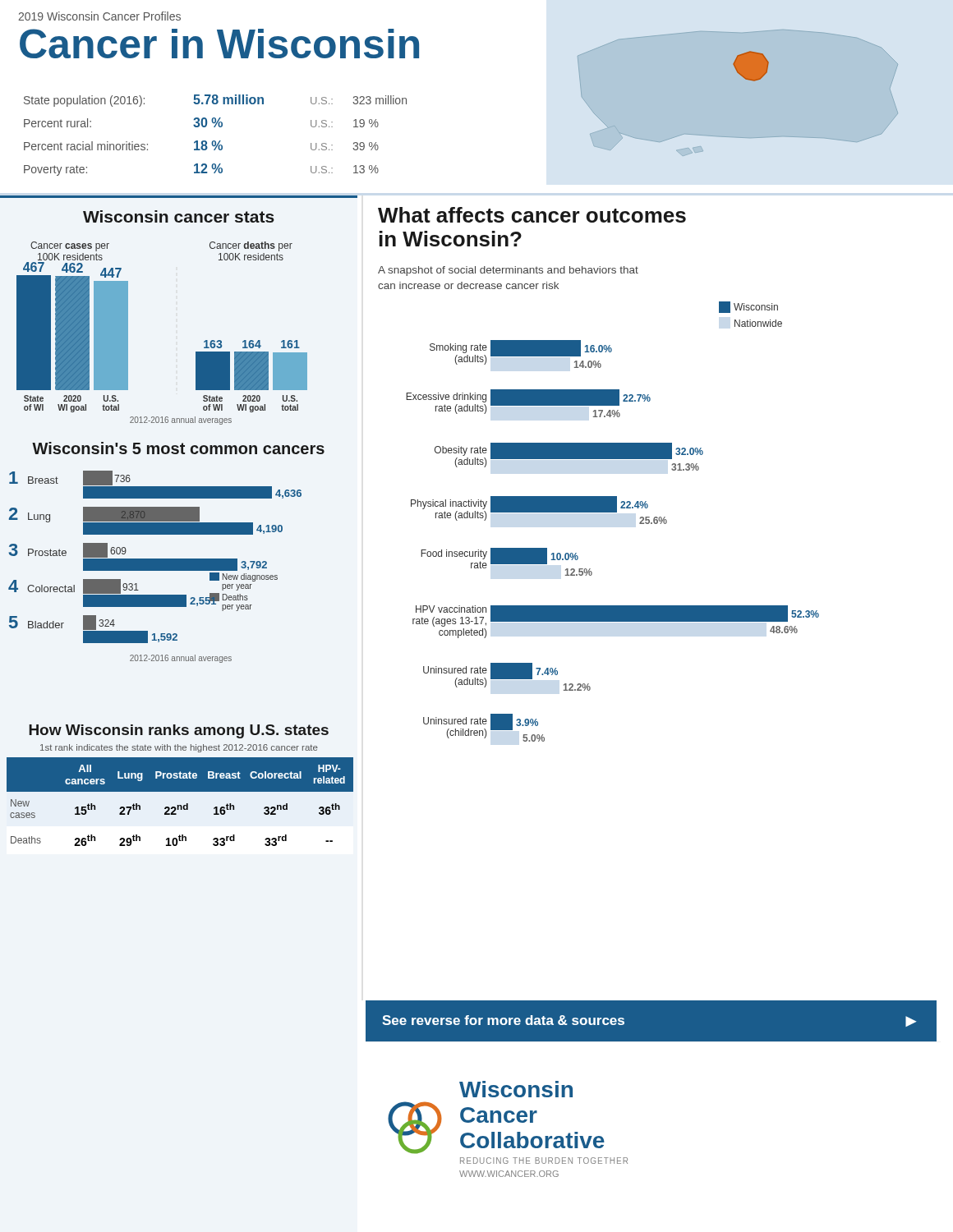Where does it say "What affects cancer outcomesin Wisconsin?"?
Screen dimensions: 1232x953
(x=532, y=227)
